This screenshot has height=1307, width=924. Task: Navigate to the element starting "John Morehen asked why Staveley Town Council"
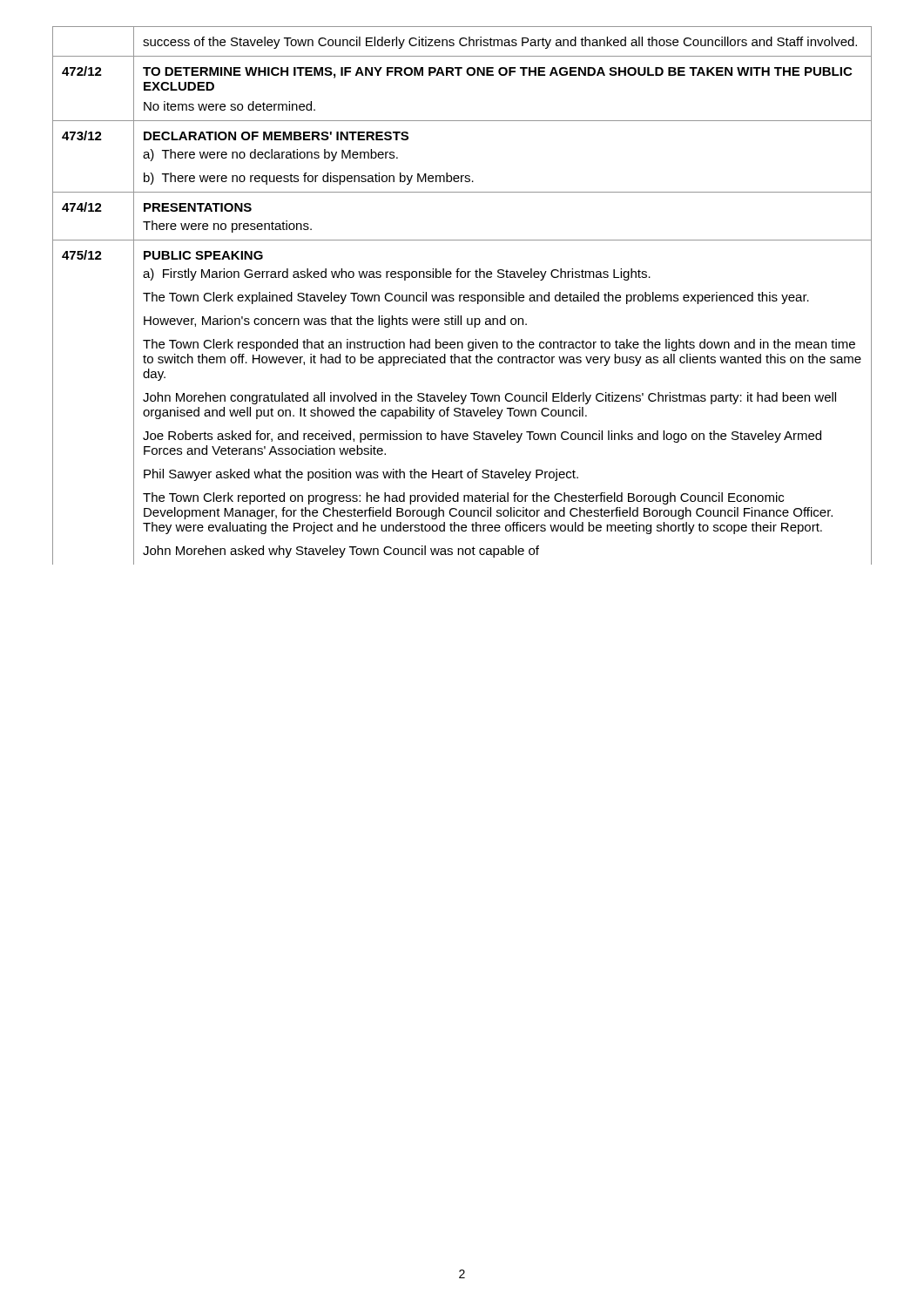click(341, 550)
